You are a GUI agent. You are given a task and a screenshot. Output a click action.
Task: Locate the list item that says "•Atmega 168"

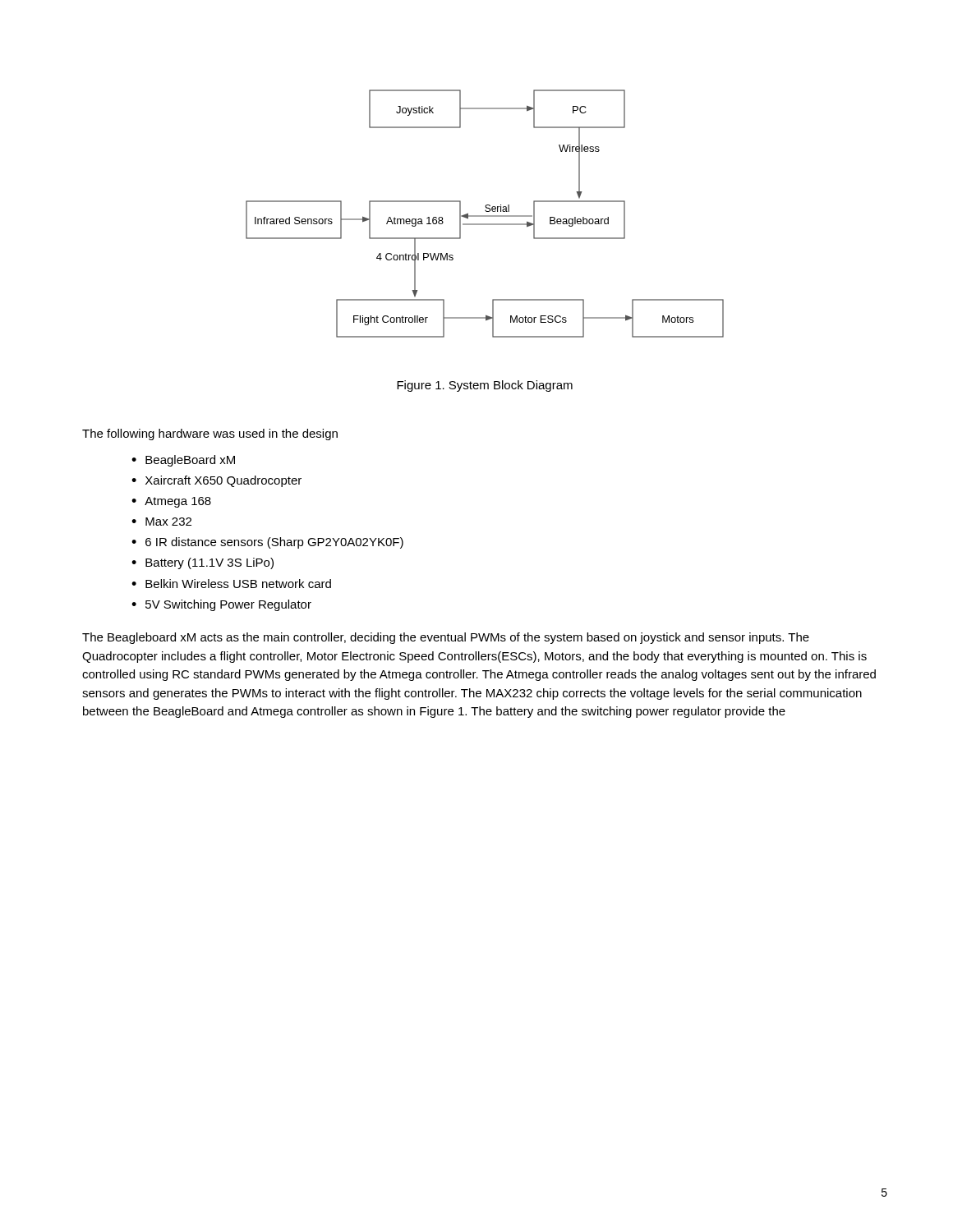[x=171, y=501]
